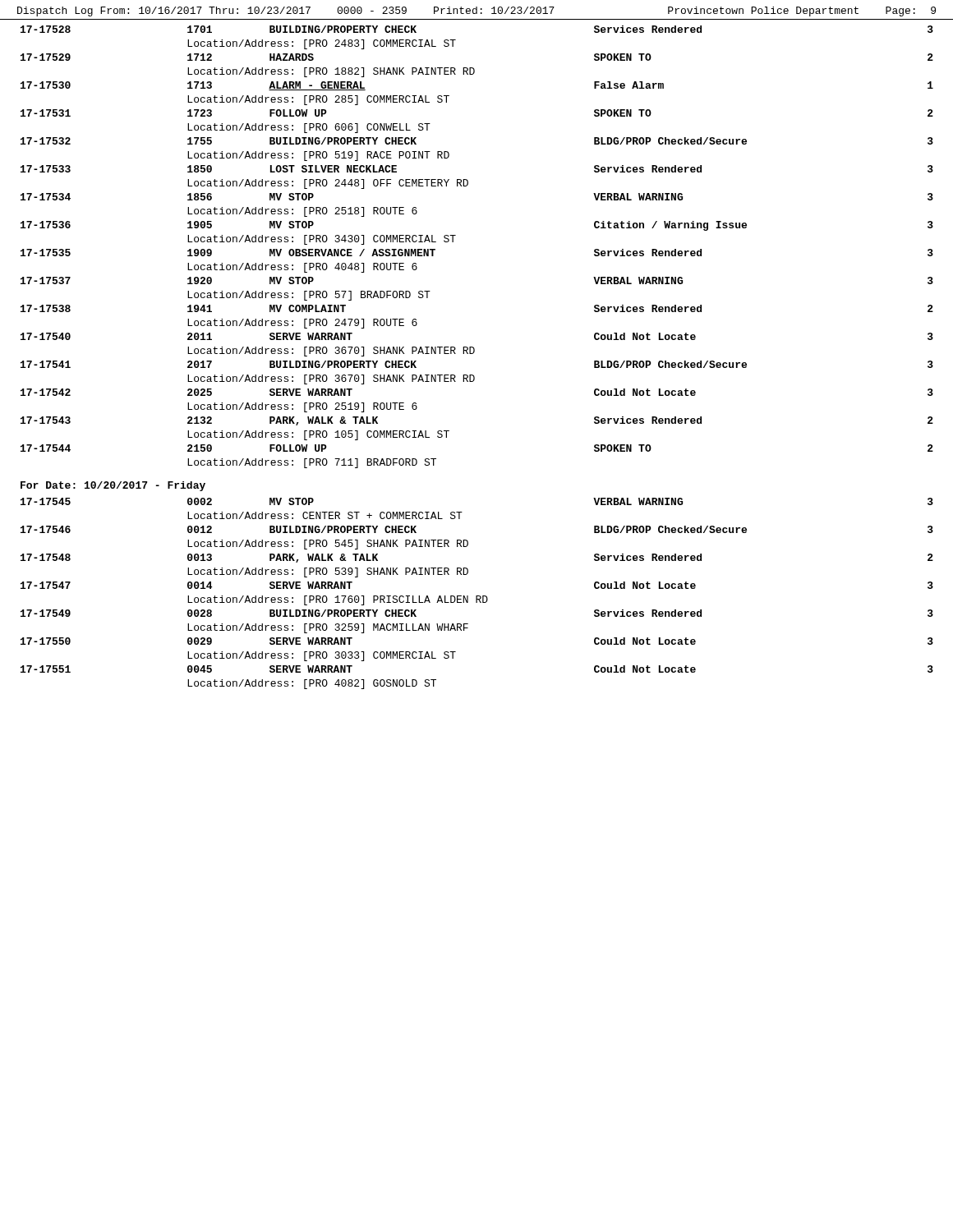Where is the passage that starts "17-17536 1905 MV STOP Citation / Warning"?
Viewport: 953px width, 1232px height.
point(48,225)
